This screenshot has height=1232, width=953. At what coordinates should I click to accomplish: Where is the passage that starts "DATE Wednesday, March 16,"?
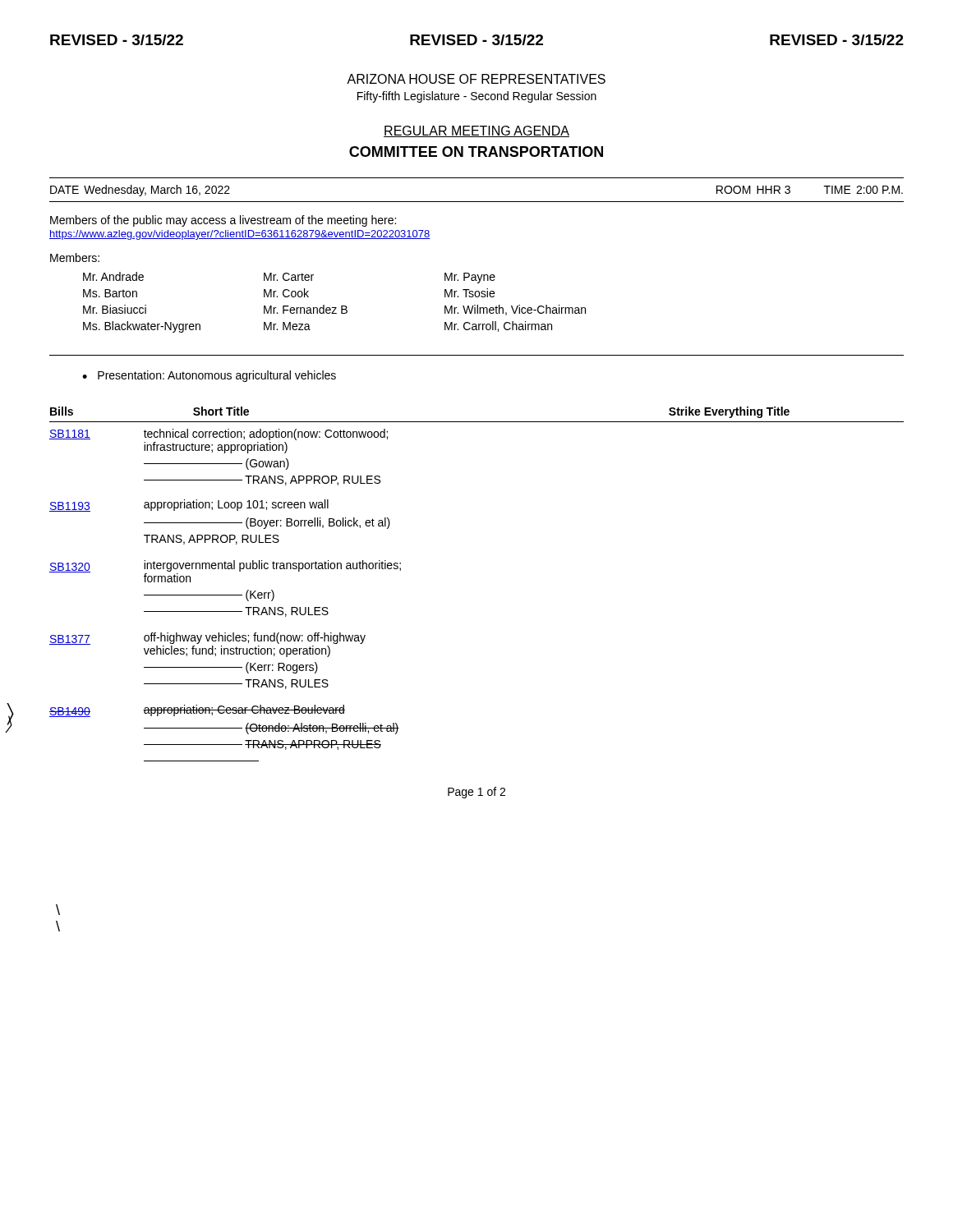click(x=476, y=190)
